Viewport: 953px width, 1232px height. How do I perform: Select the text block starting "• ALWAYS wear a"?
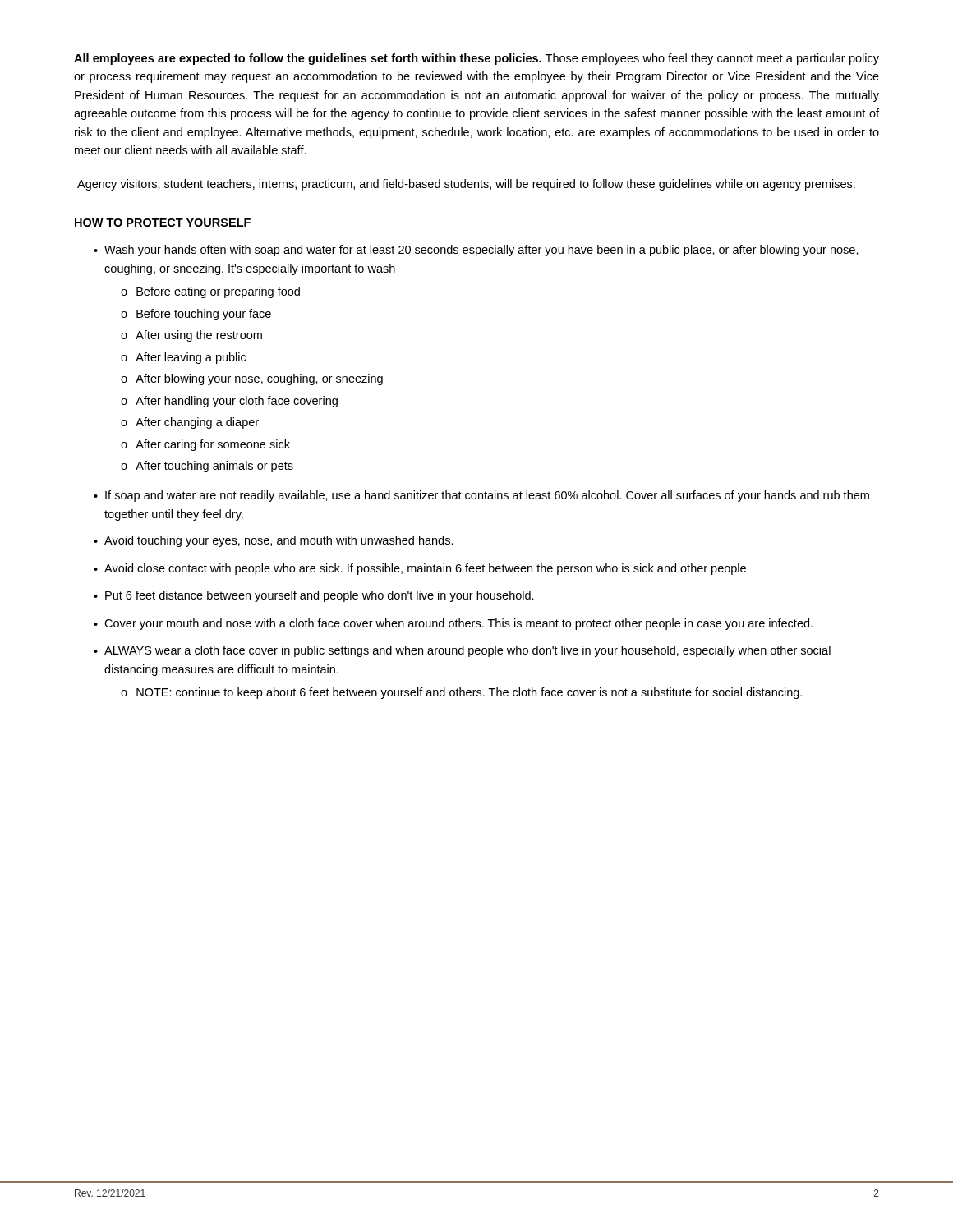pos(462,651)
